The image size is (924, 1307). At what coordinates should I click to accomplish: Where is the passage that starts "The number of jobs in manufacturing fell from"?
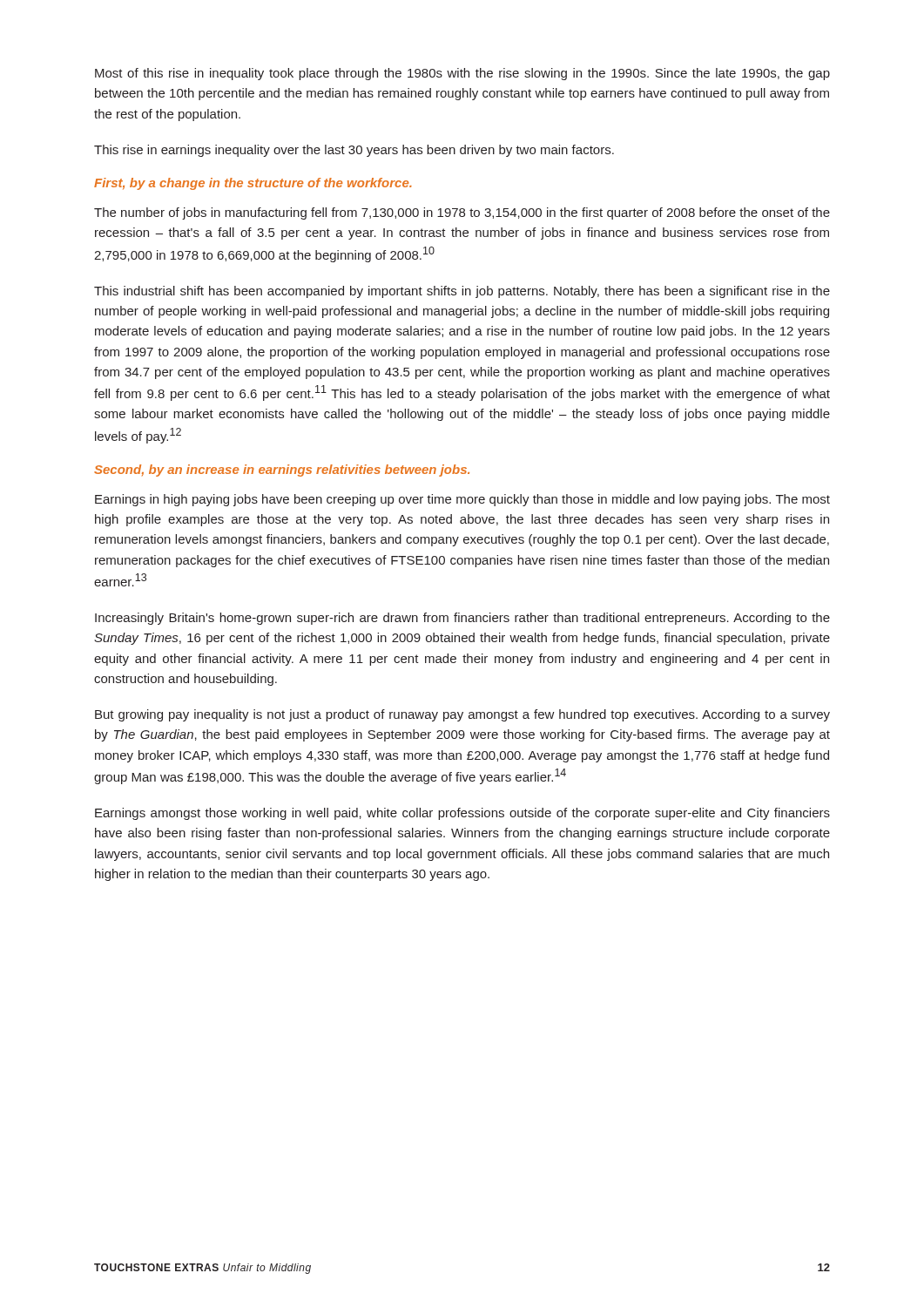pos(462,233)
